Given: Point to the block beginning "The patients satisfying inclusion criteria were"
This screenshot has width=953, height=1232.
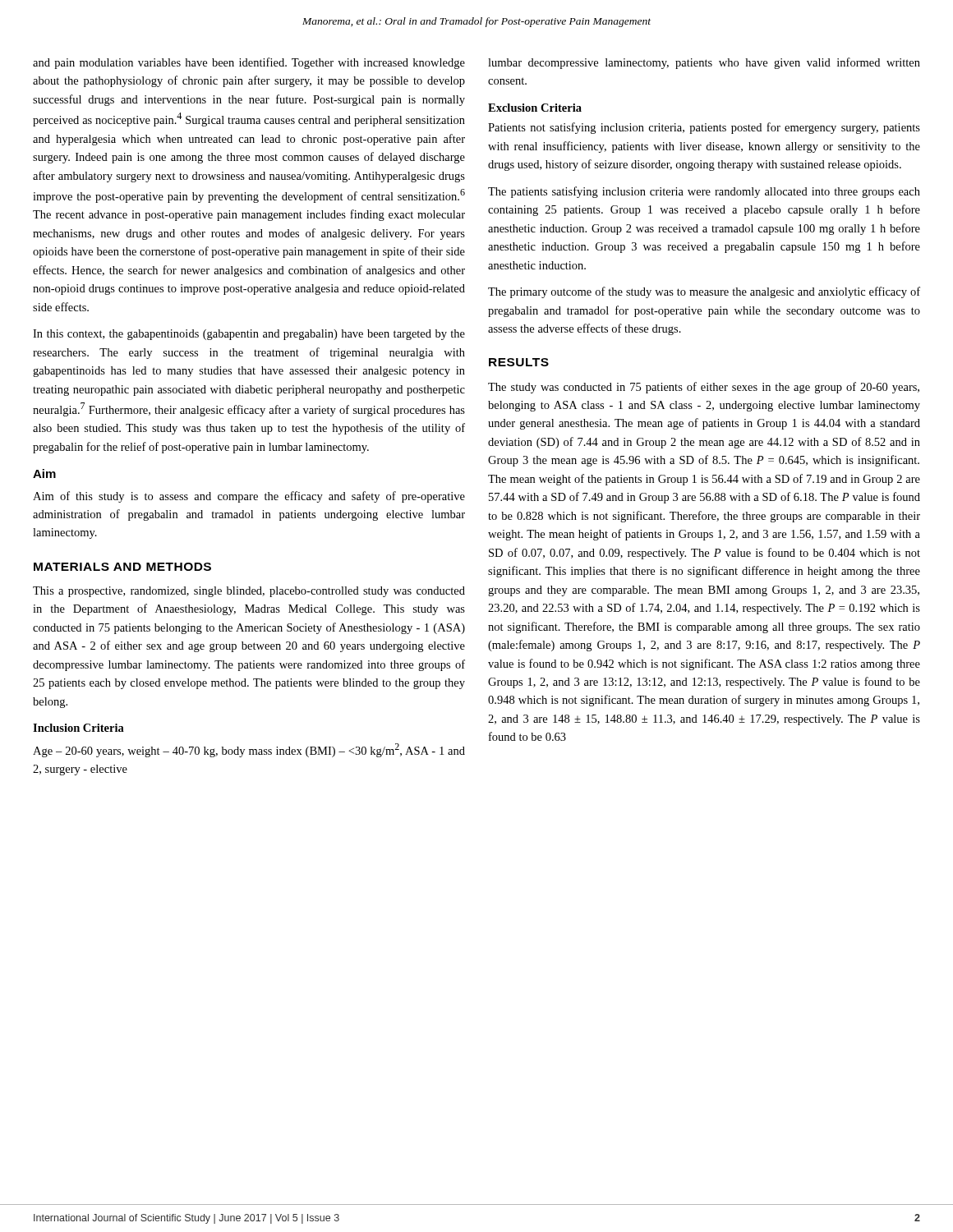Looking at the screenshot, I should [x=704, y=228].
